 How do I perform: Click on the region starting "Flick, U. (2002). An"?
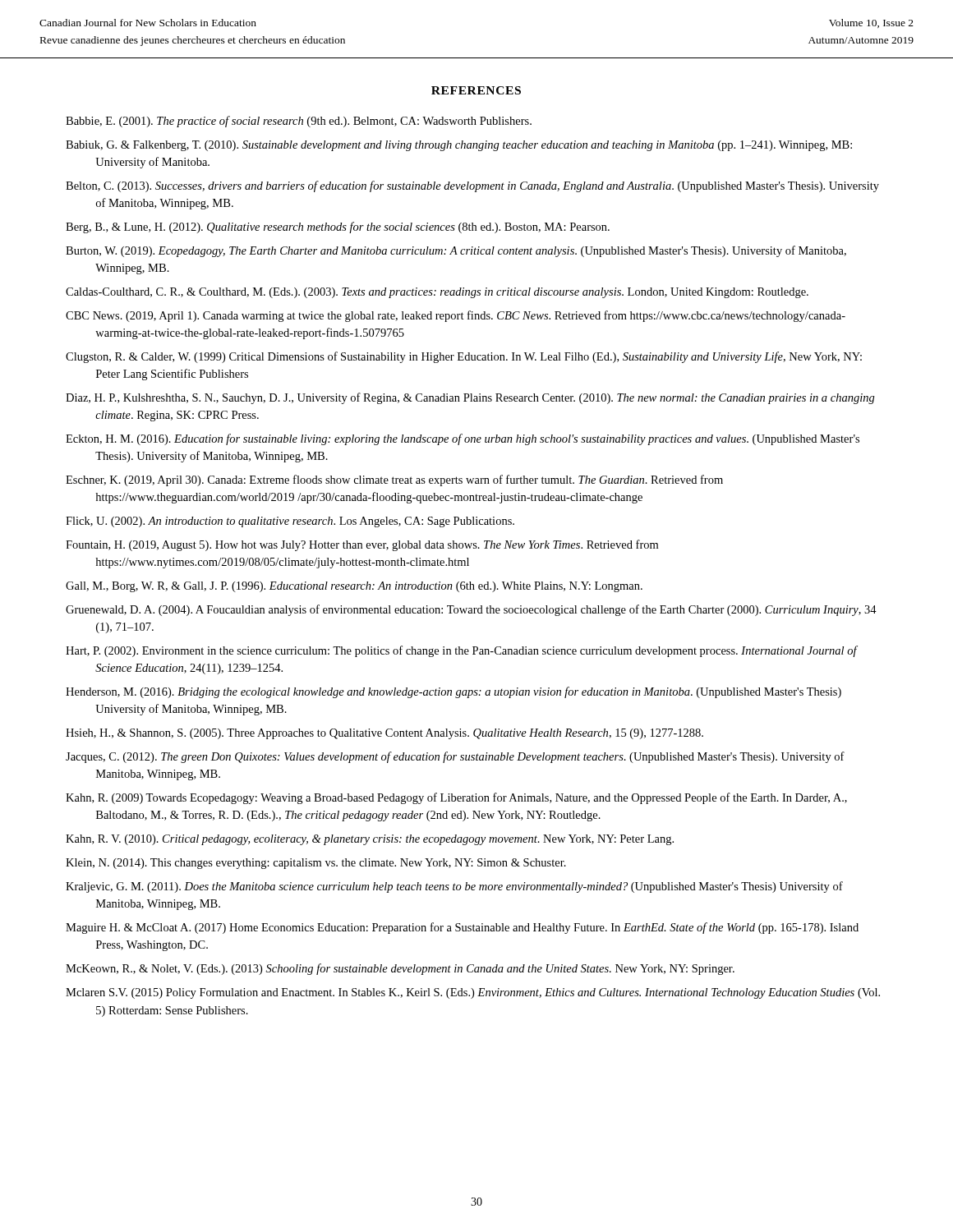pyautogui.click(x=290, y=521)
